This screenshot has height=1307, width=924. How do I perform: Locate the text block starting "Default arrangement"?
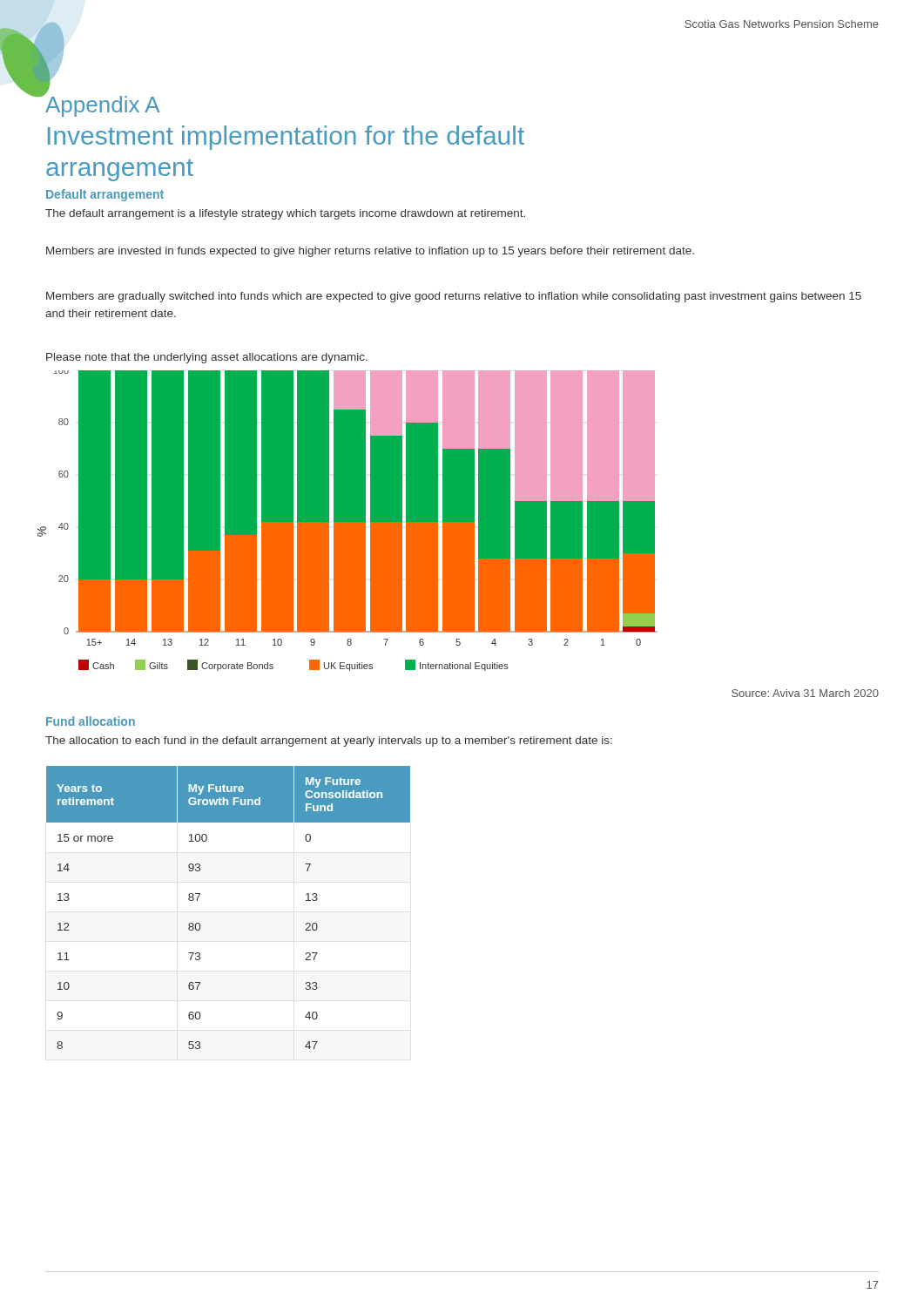pyautogui.click(x=105, y=194)
